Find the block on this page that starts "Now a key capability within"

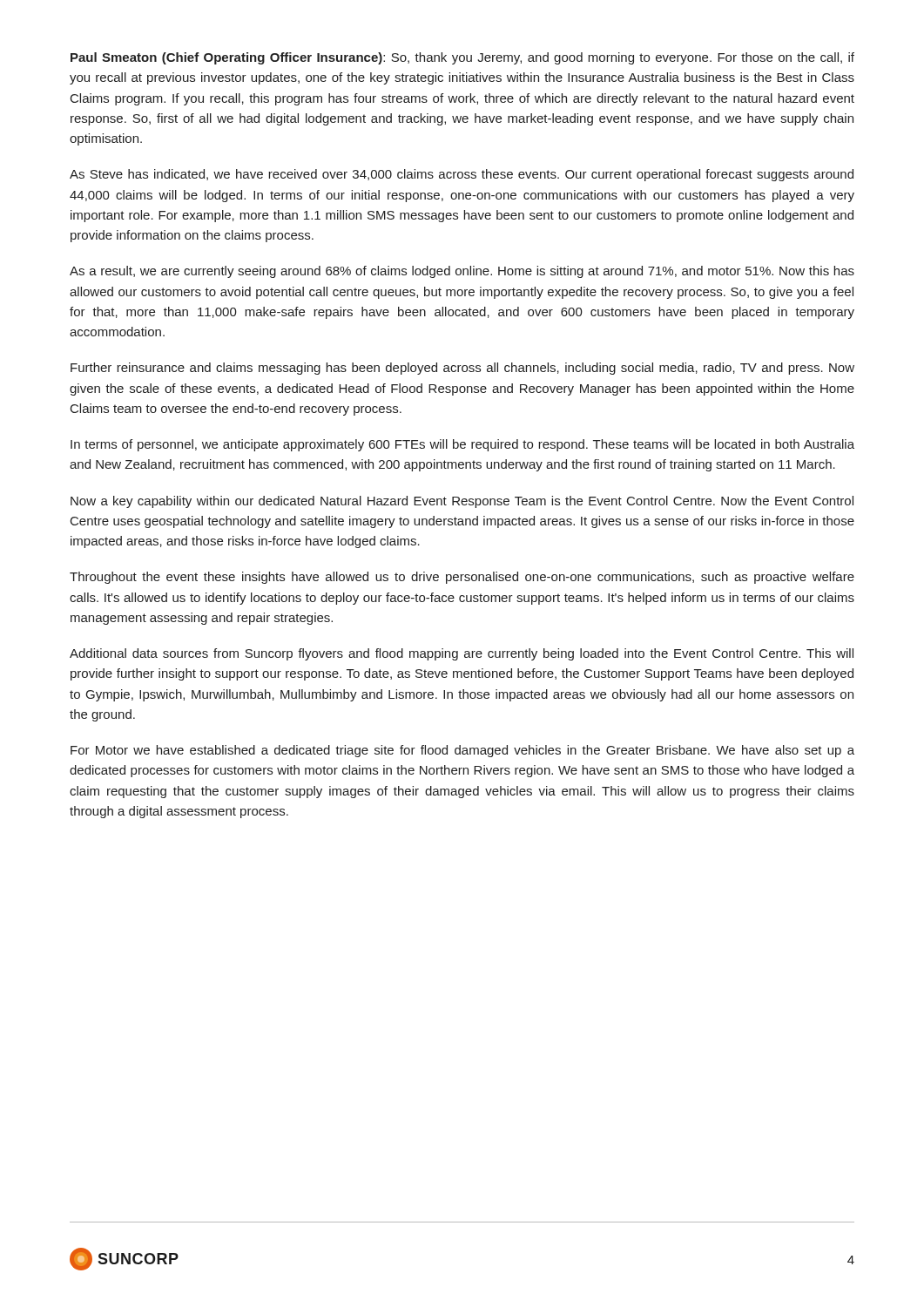(462, 520)
